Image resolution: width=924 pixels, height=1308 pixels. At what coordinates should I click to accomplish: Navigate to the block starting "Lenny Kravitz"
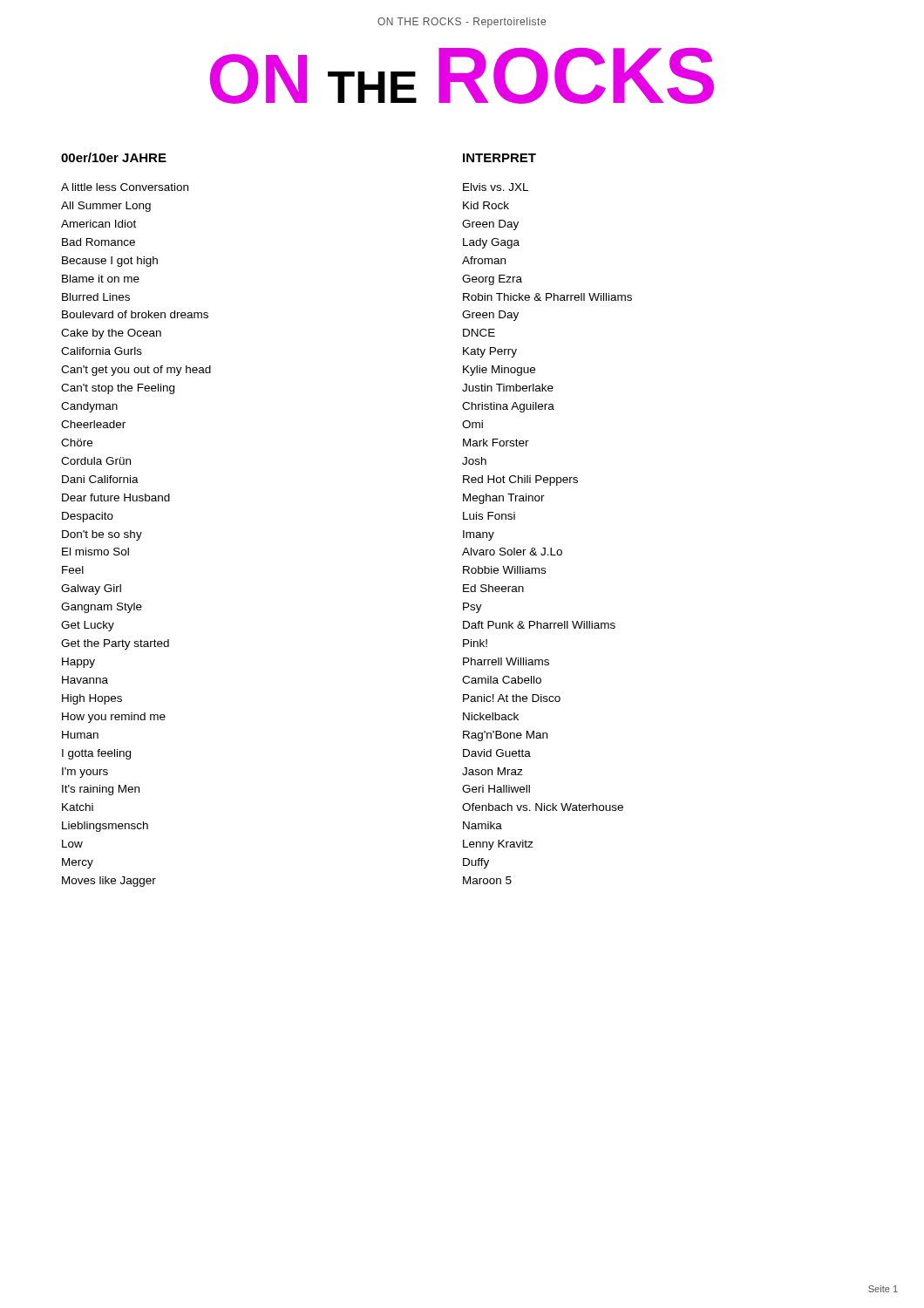pyautogui.click(x=498, y=844)
